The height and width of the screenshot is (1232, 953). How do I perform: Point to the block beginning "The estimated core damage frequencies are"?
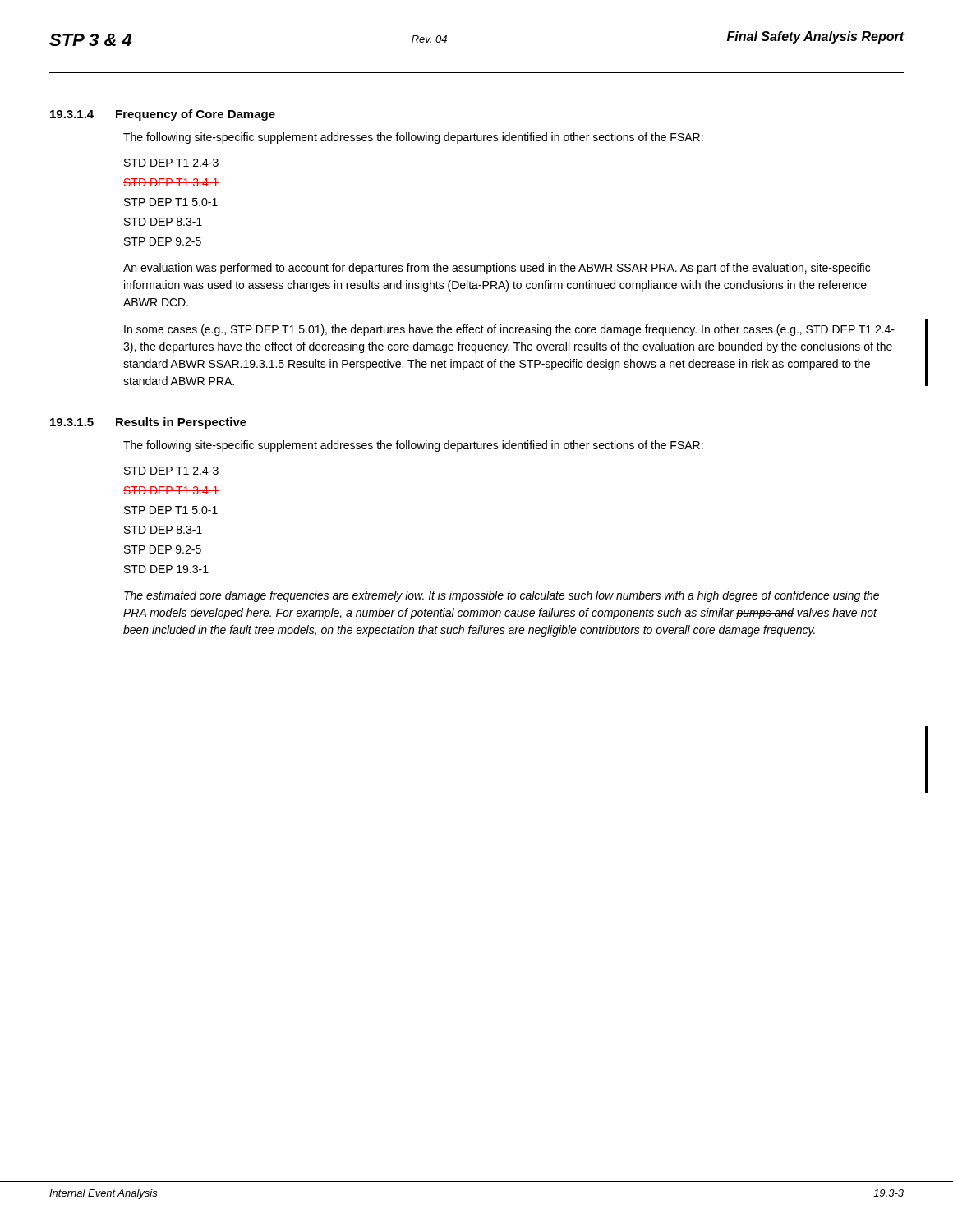(x=501, y=613)
